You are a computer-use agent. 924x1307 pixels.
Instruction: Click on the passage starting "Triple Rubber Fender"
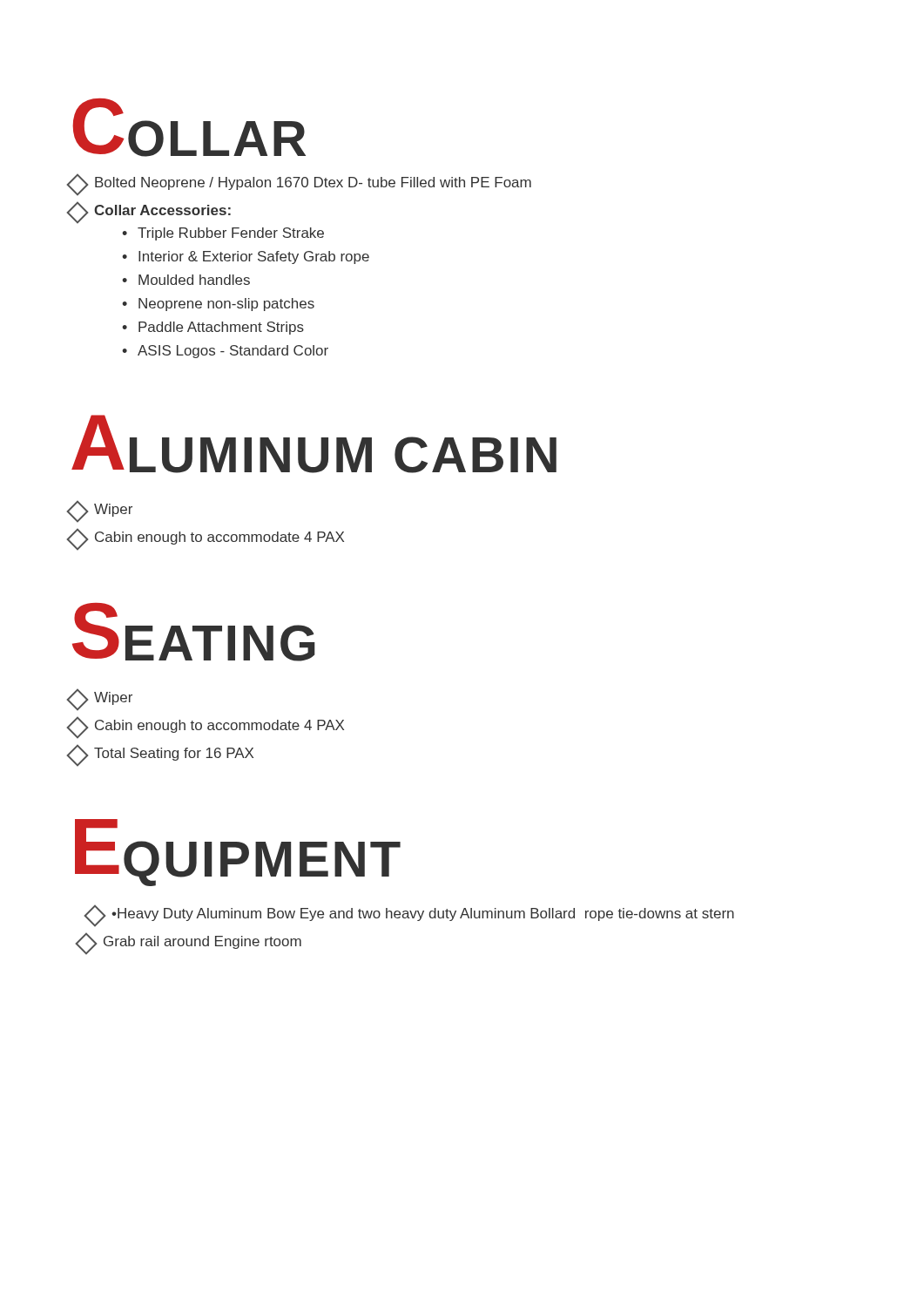click(x=231, y=233)
